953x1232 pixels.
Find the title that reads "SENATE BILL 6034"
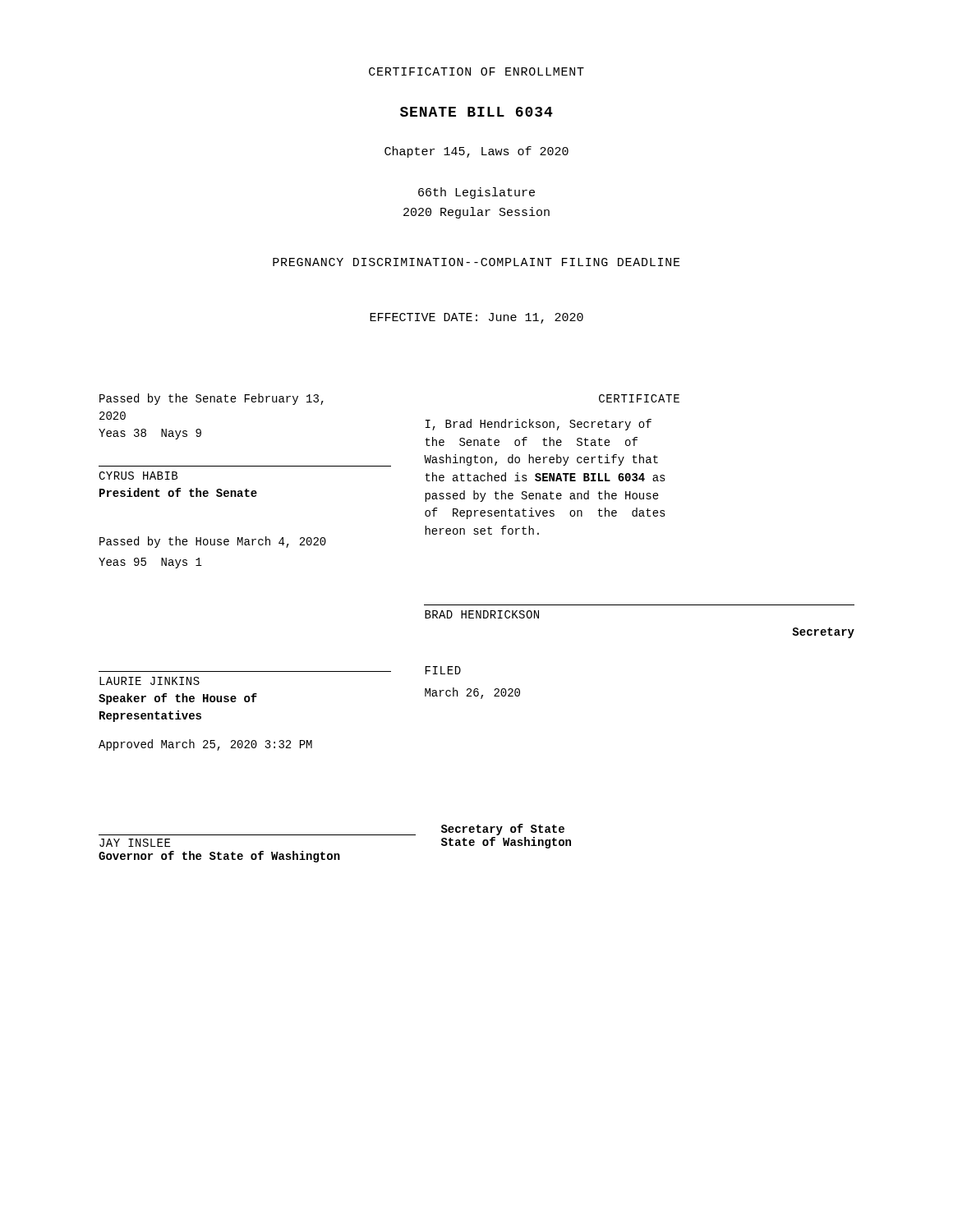tap(476, 113)
